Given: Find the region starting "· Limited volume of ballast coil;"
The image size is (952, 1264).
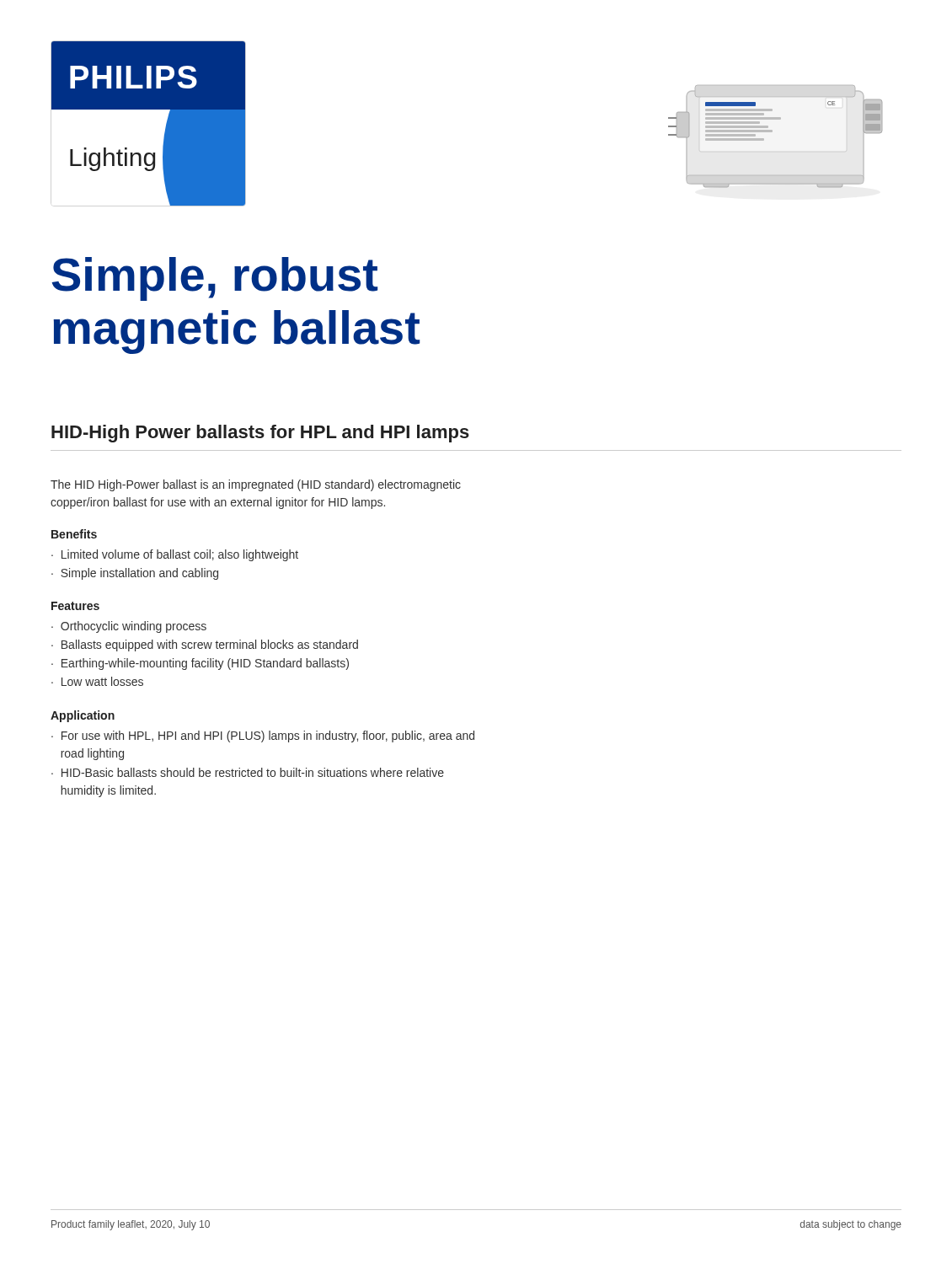Looking at the screenshot, I should tap(175, 554).
